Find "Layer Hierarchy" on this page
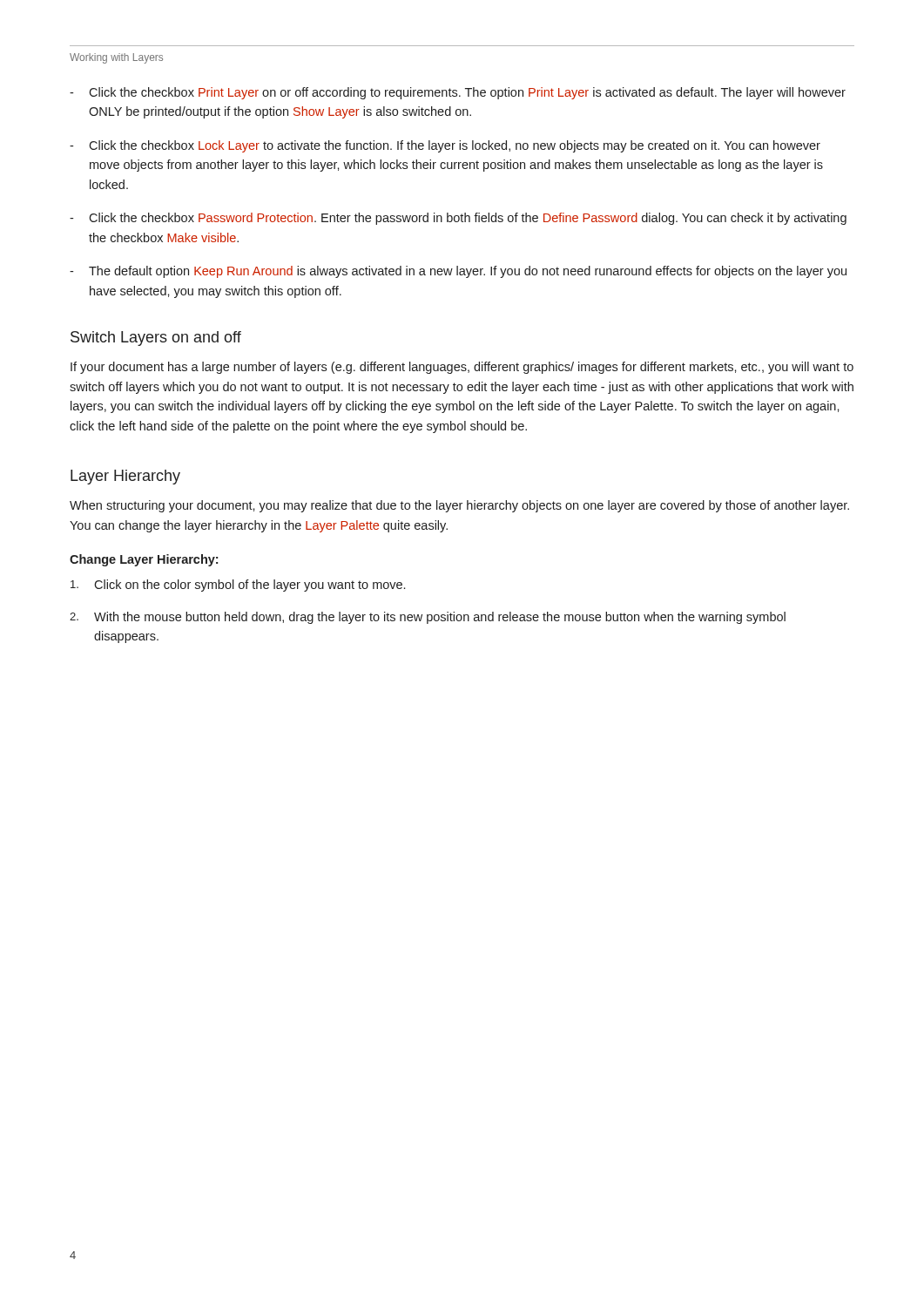Image resolution: width=924 pixels, height=1307 pixels. click(x=125, y=476)
